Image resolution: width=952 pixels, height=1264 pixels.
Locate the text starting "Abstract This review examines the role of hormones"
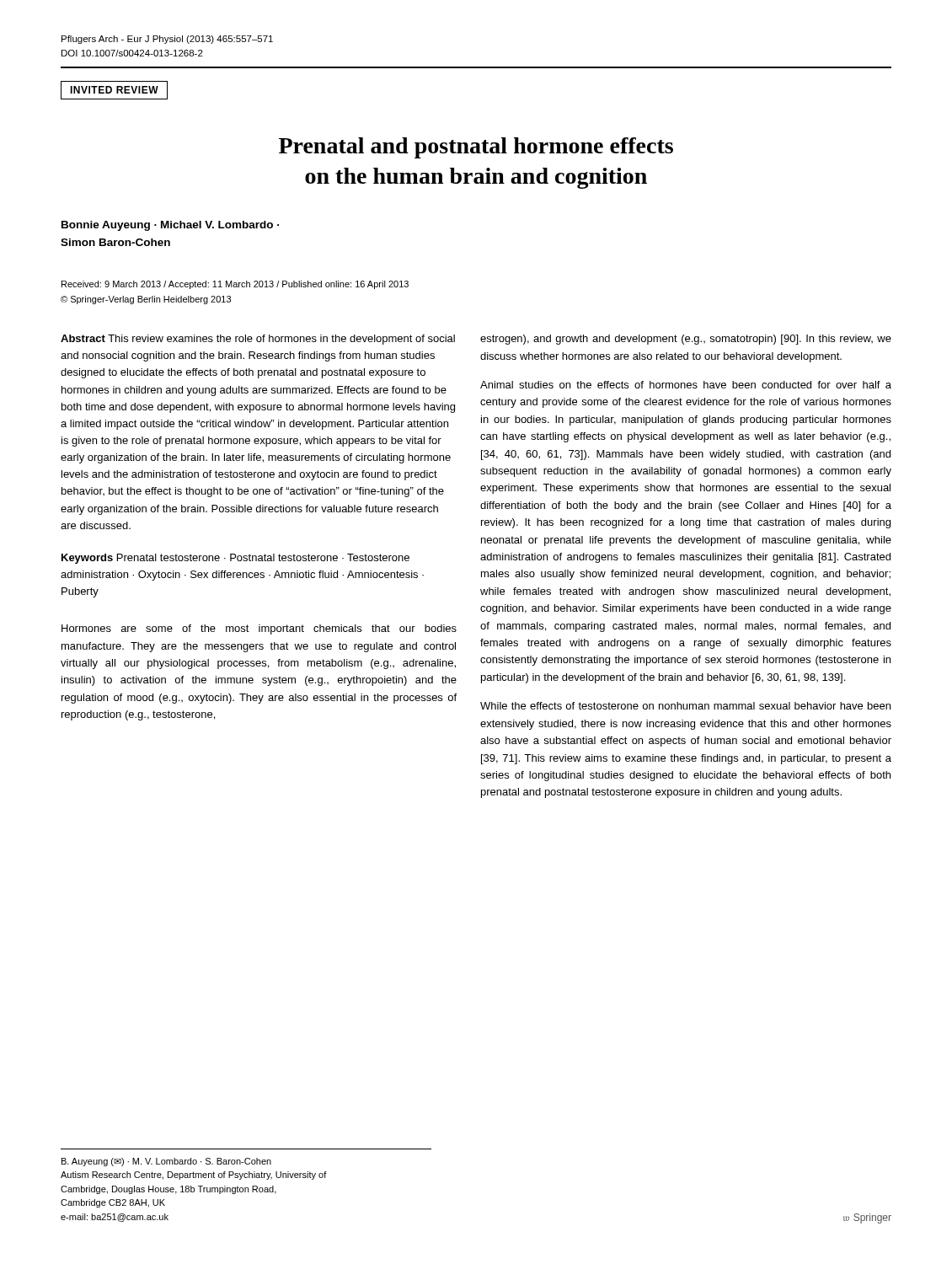coord(258,432)
